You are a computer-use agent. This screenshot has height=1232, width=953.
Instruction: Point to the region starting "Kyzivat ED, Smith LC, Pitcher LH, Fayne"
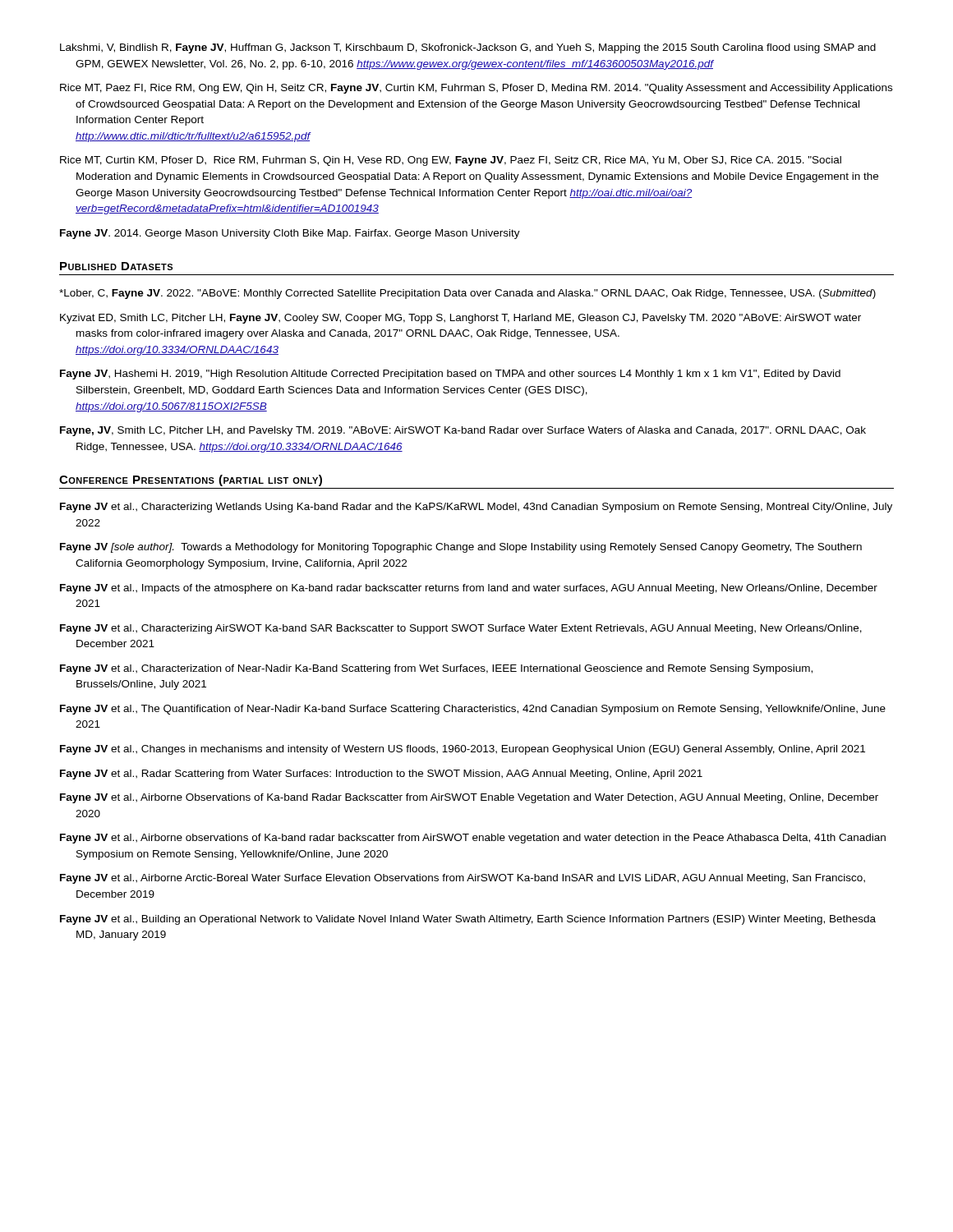[x=460, y=333]
